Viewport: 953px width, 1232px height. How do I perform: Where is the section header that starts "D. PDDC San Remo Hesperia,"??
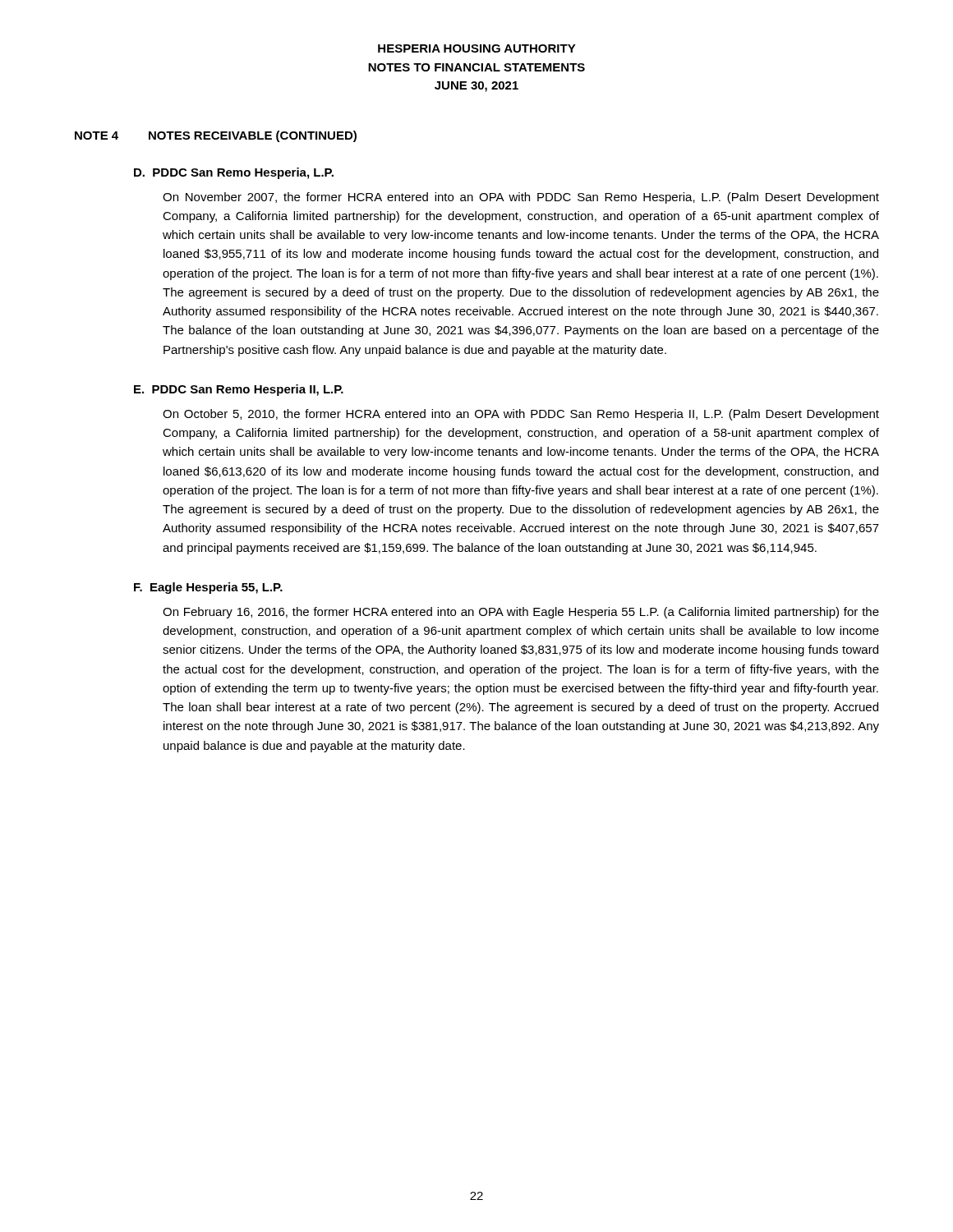[234, 172]
